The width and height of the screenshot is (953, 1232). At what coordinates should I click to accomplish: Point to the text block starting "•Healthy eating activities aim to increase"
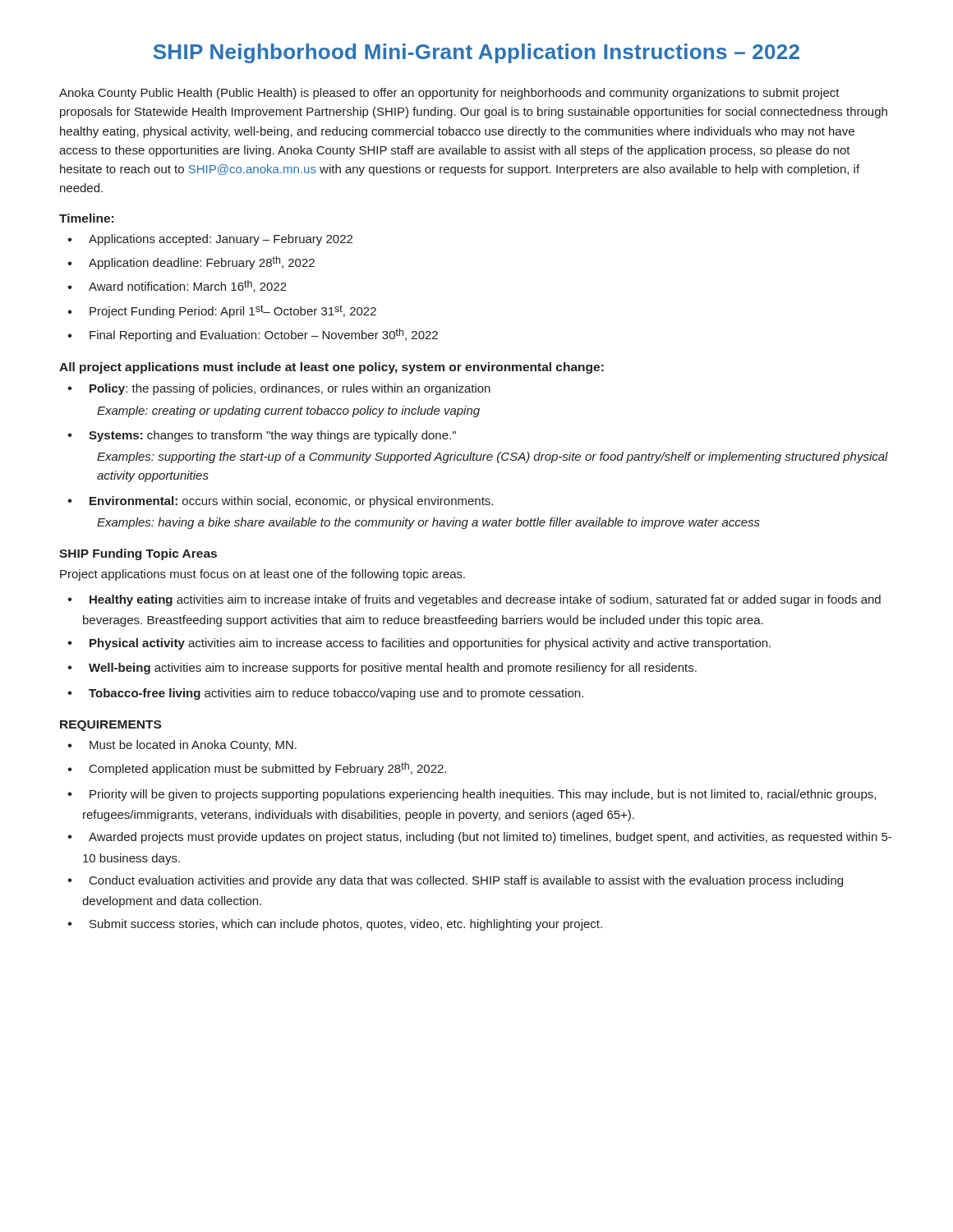[481, 609]
